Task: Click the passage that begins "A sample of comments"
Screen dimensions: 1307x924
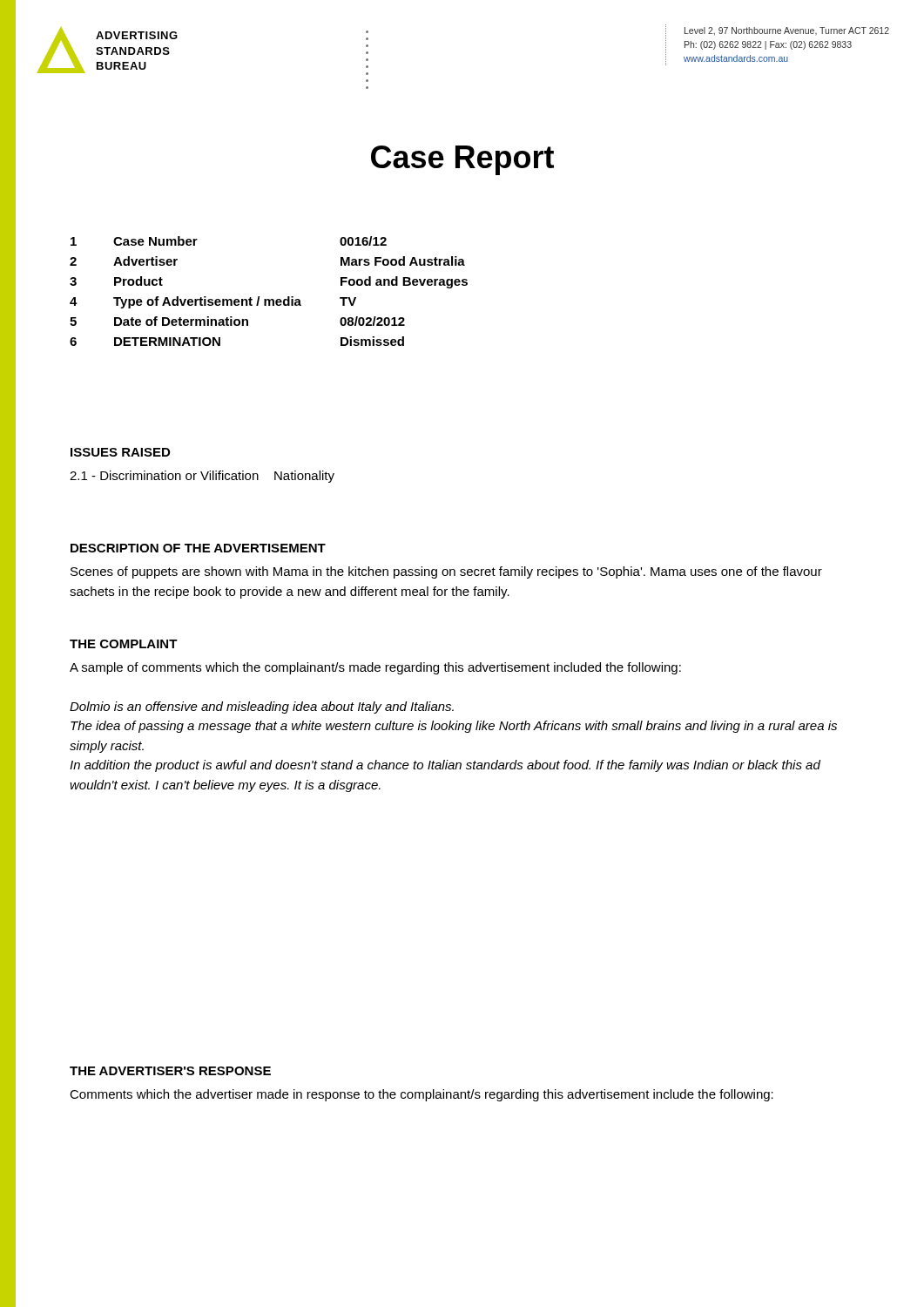Action: tap(376, 667)
